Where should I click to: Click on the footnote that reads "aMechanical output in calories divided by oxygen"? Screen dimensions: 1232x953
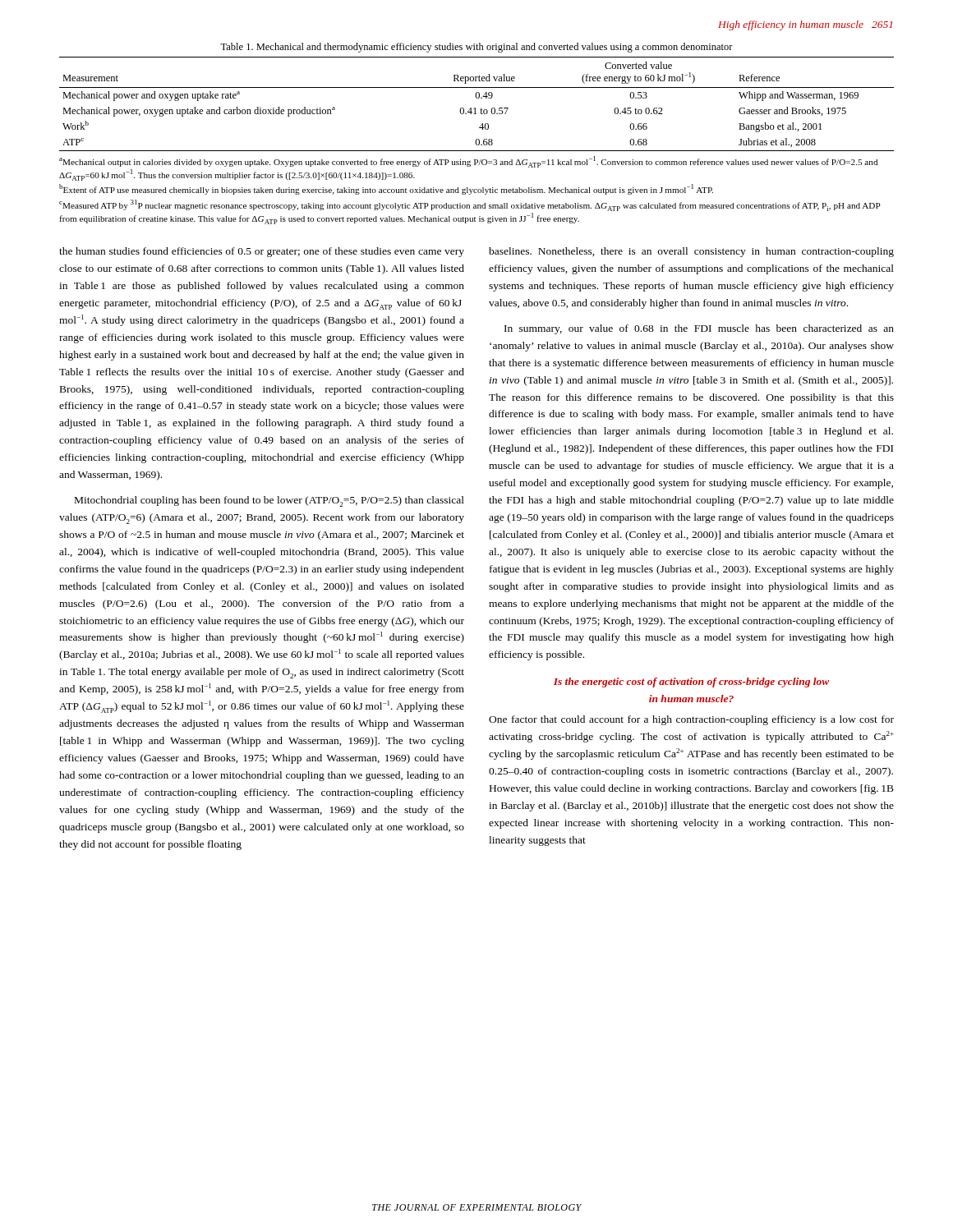pos(476,169)
